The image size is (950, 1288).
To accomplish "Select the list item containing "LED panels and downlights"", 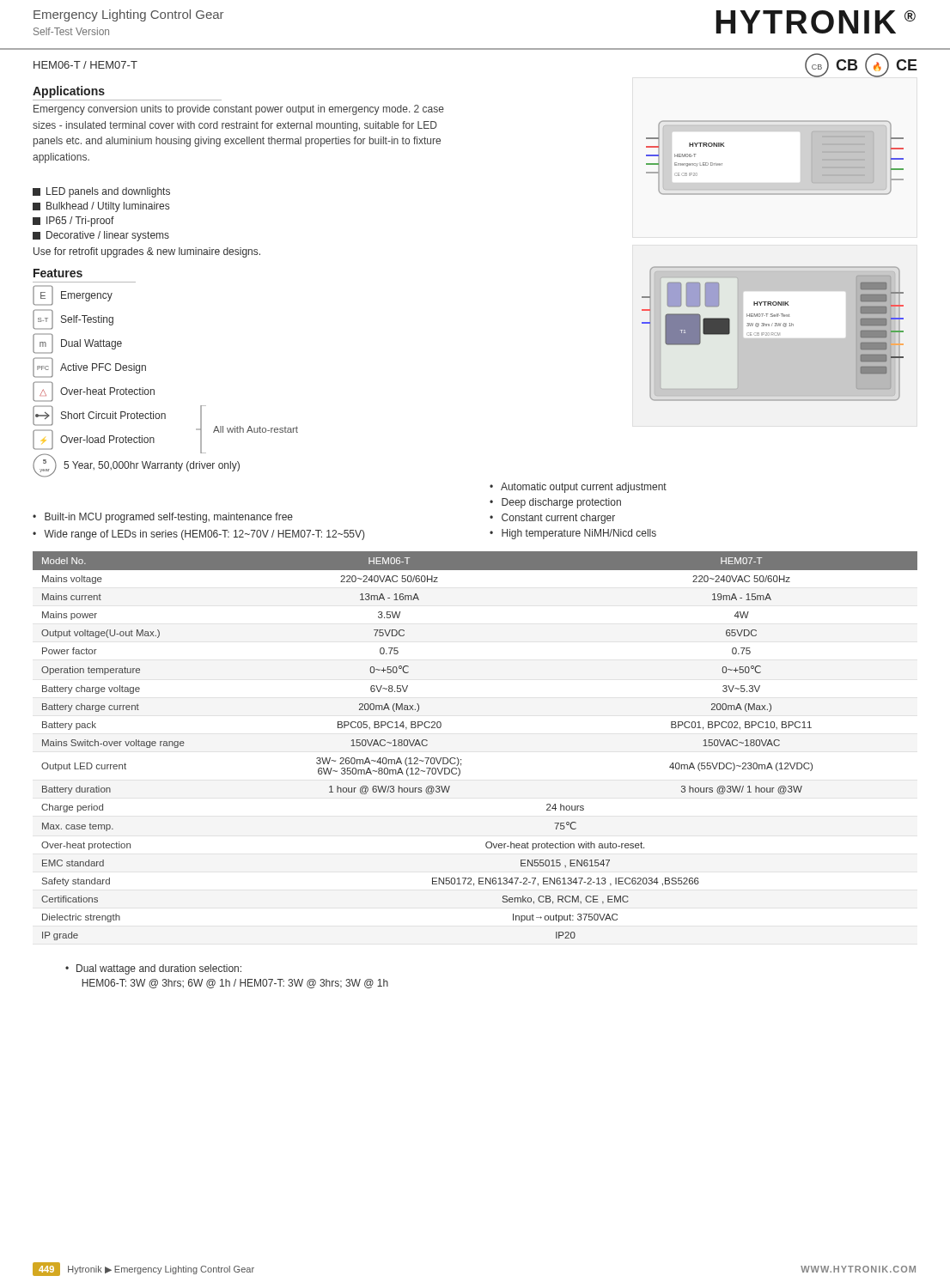I will pos(102,191).
